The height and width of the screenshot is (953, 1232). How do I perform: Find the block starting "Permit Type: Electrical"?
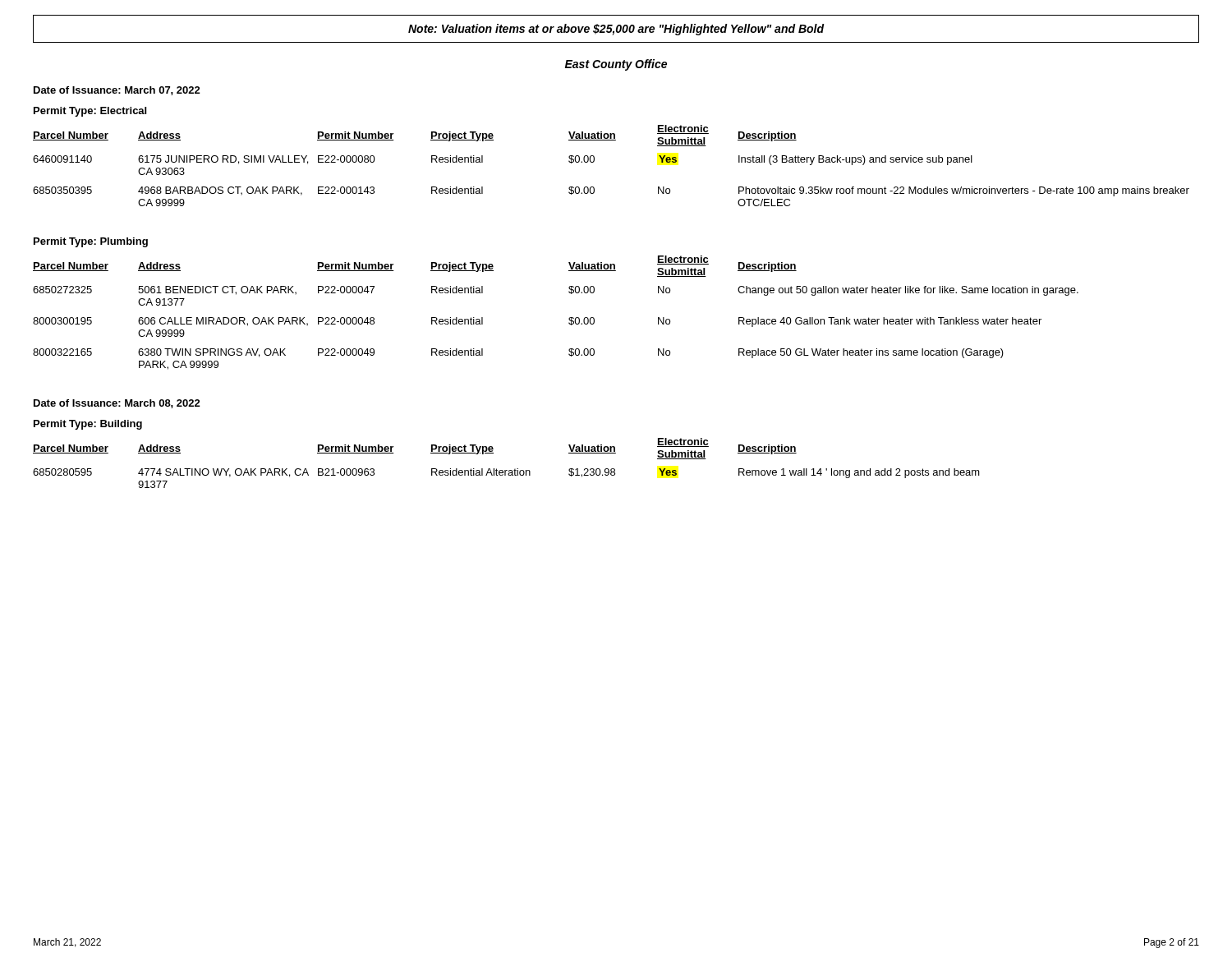pos(90,111)
